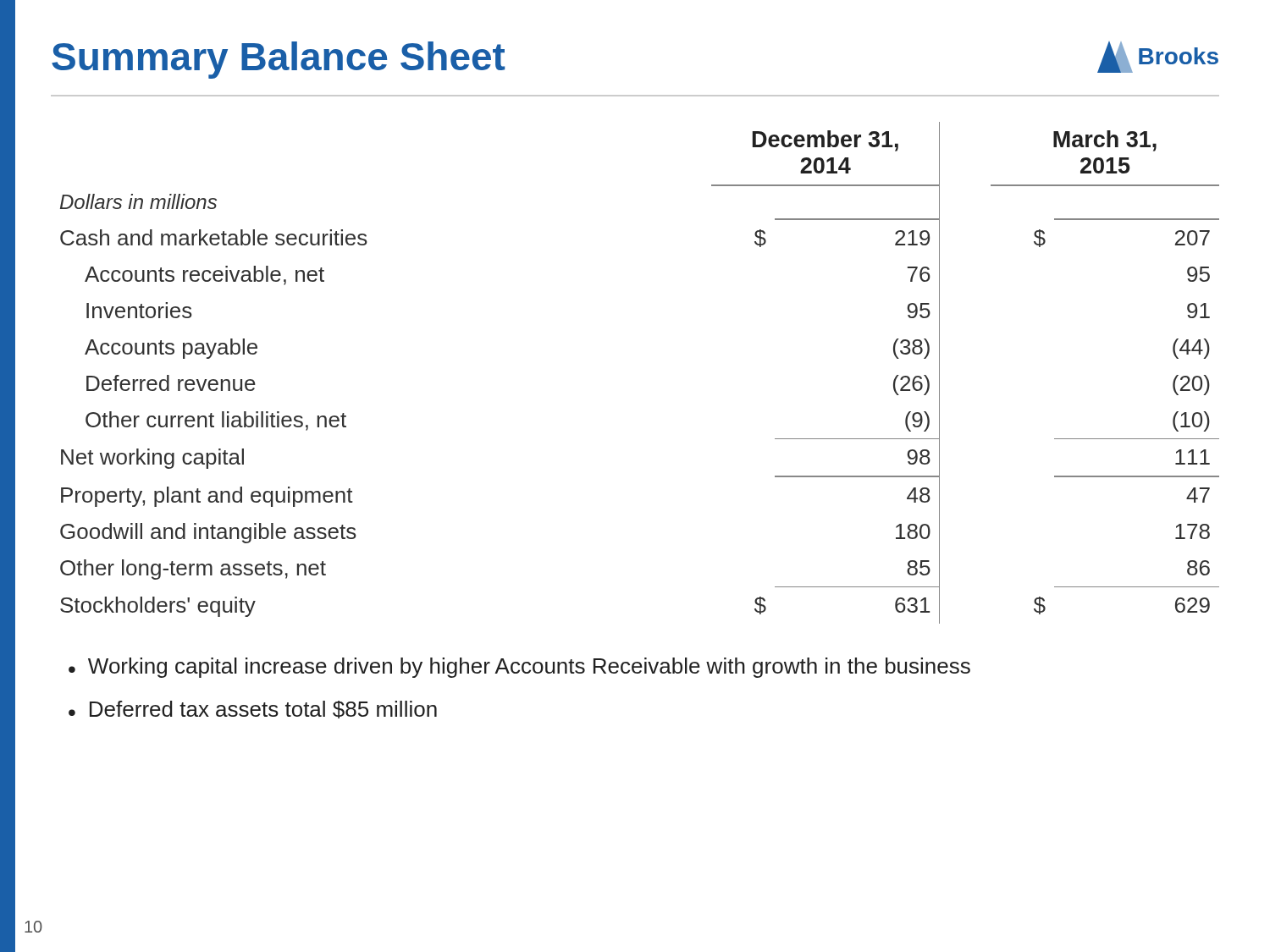Image resolution: width=1270 pixels, height=952 pixels.
Task: Locate the table with the text "Other current liabilities, net"
Action: [635, 373]
